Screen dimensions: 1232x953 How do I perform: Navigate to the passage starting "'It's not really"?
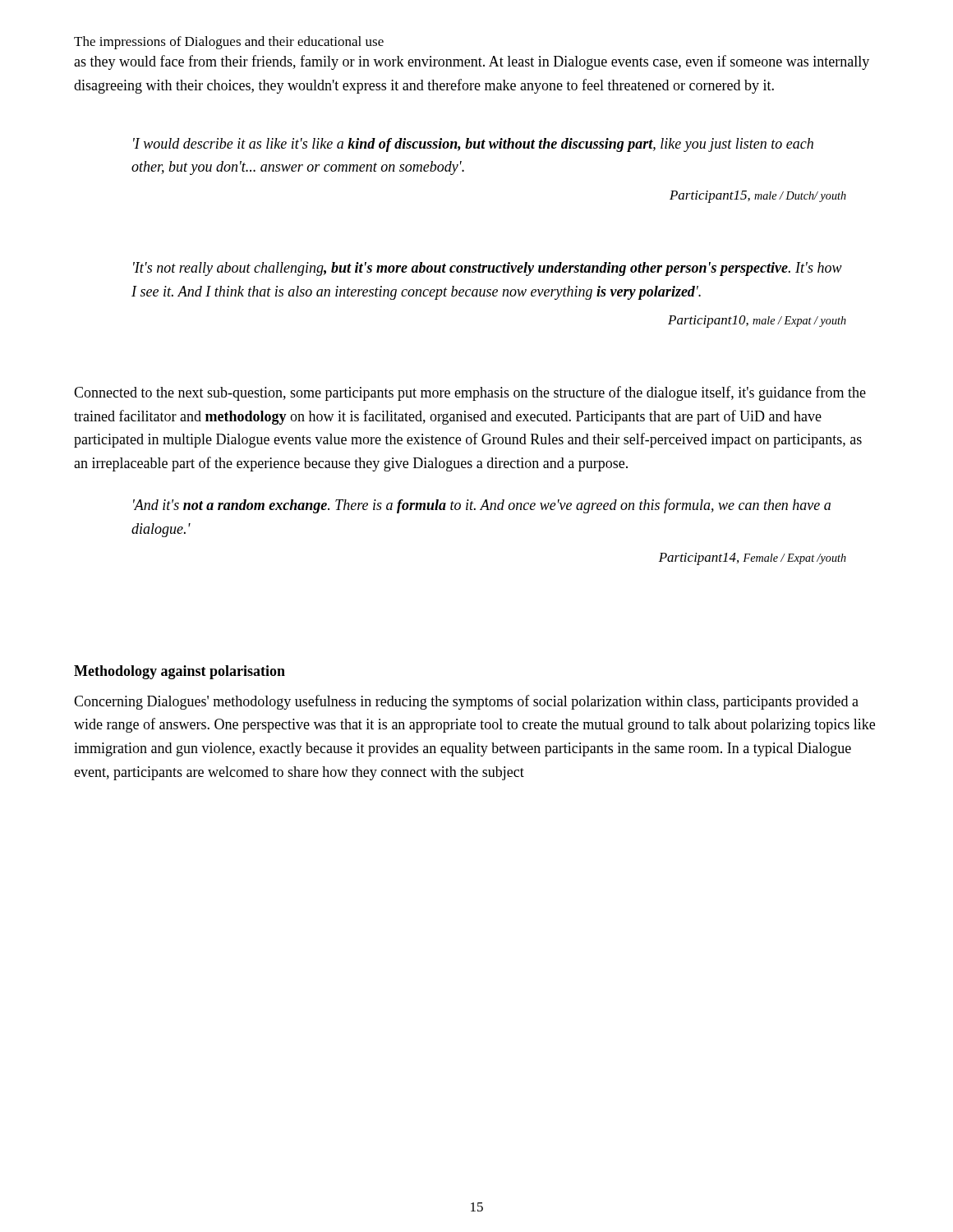point(487,280)
